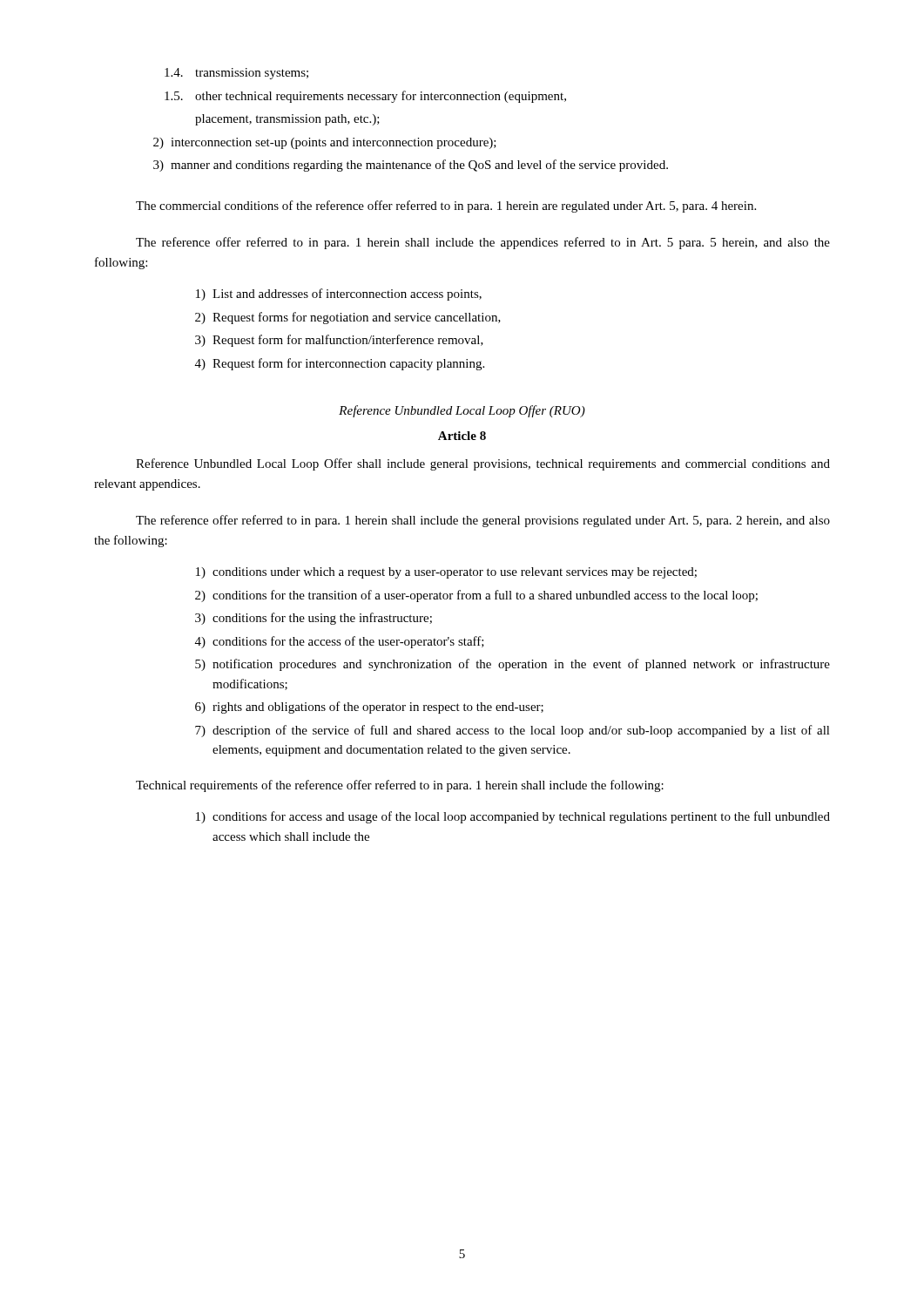The image size is (924, 1307).
Task: Select the passage starting "3) Request form for malfunction/interference removal,"
Action: 462,340
